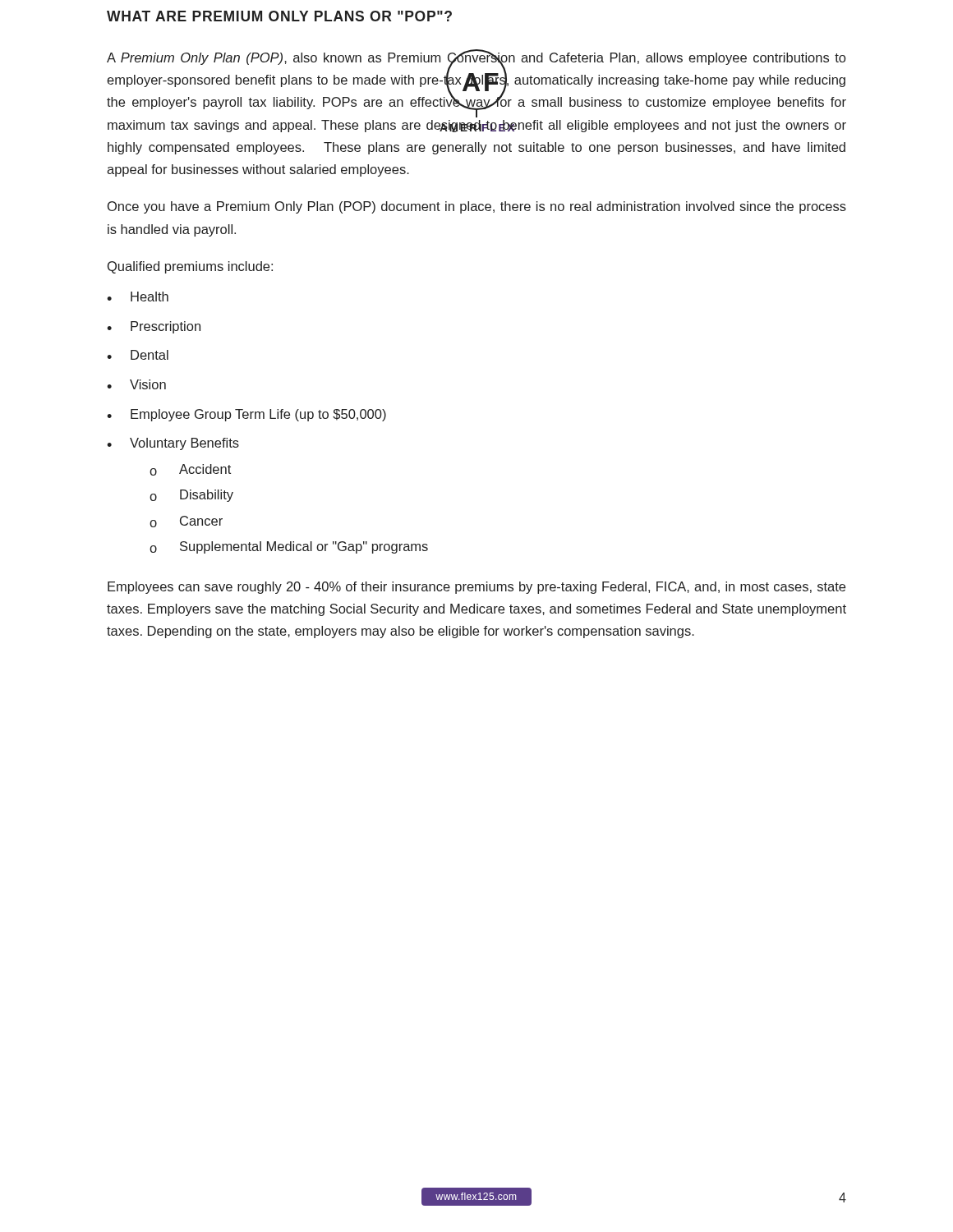Where does it say "o Accident"?

click(x=190, y=470)
